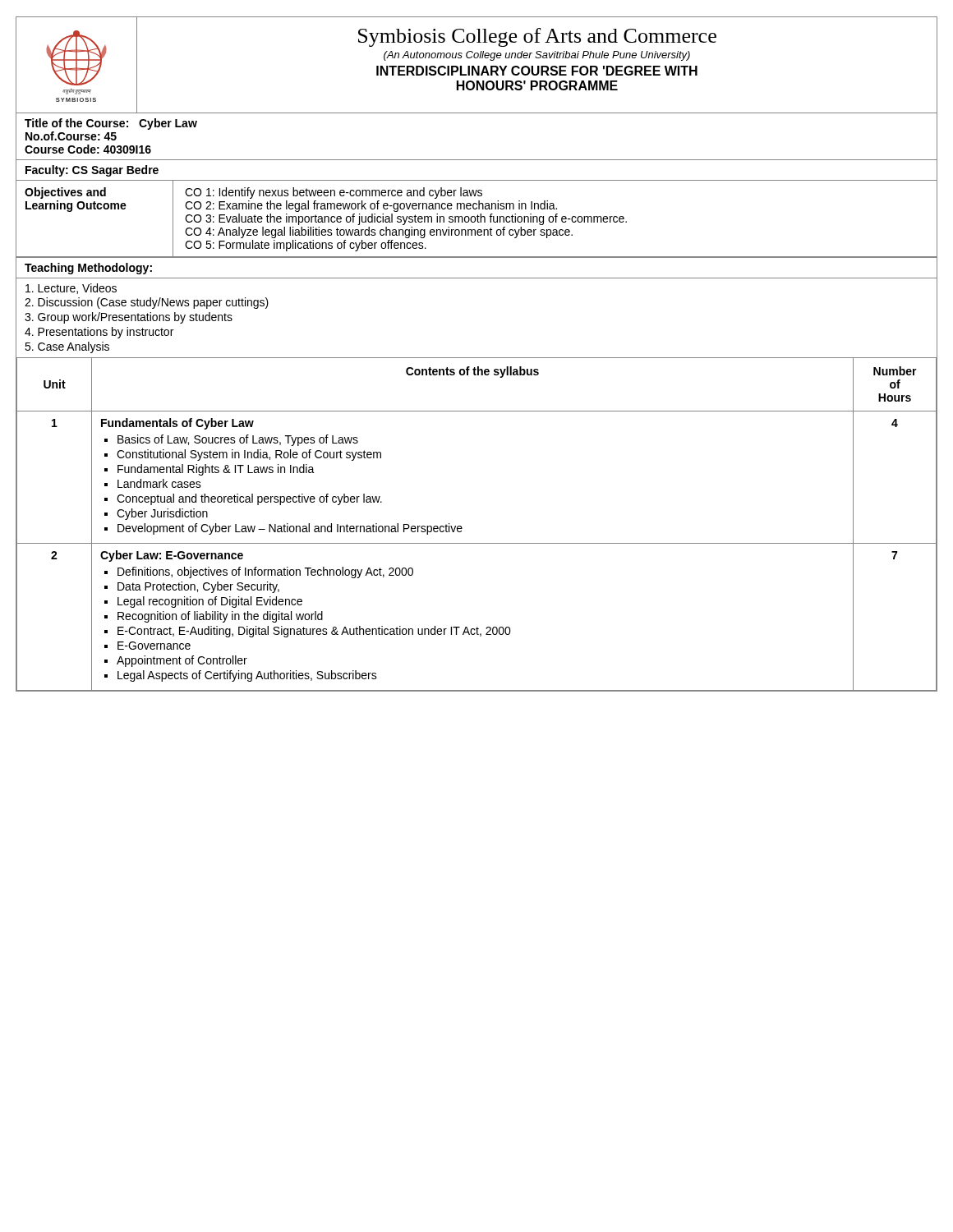This screenshot has width=953, height=1232.
Task: Select the text starting "Teaching Methodology:"
Action: click(89, 268)
